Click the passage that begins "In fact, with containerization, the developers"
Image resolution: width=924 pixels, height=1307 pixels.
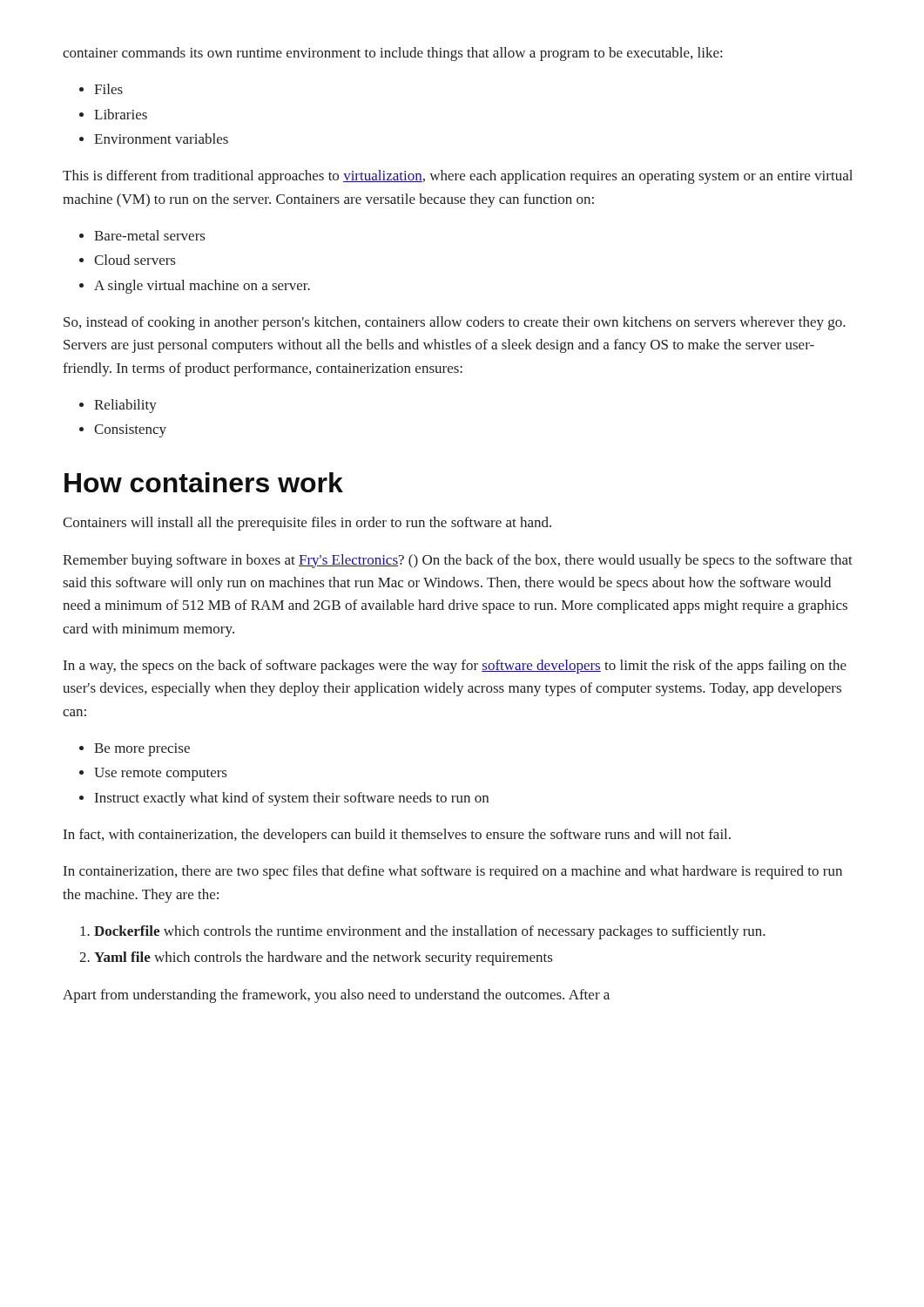click(462, 835)
